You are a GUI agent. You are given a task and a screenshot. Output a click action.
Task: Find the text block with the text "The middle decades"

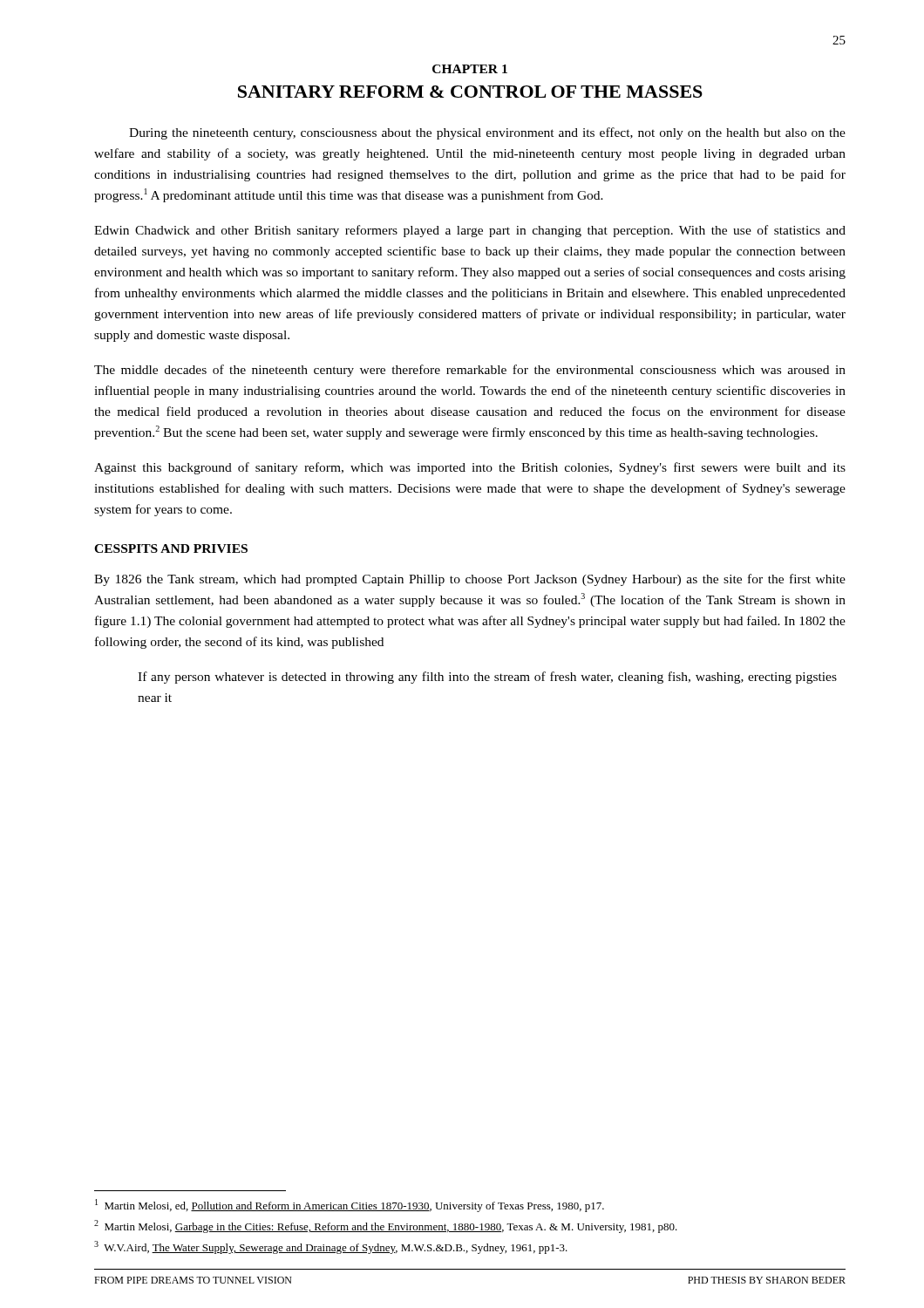(x=470, y=401)
